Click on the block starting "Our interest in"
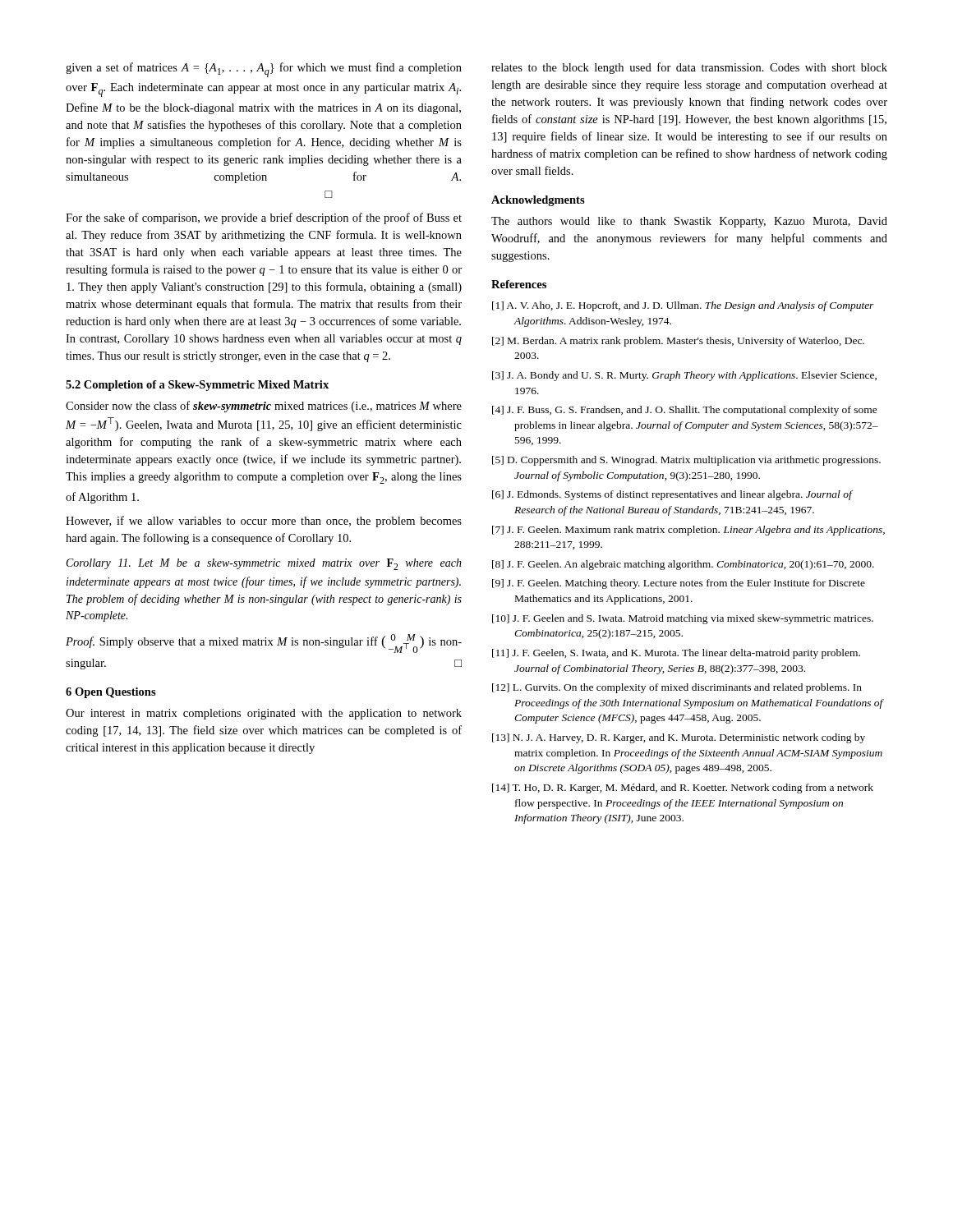The height and width of the screenshot is (1232, 953). click(264, 731)
